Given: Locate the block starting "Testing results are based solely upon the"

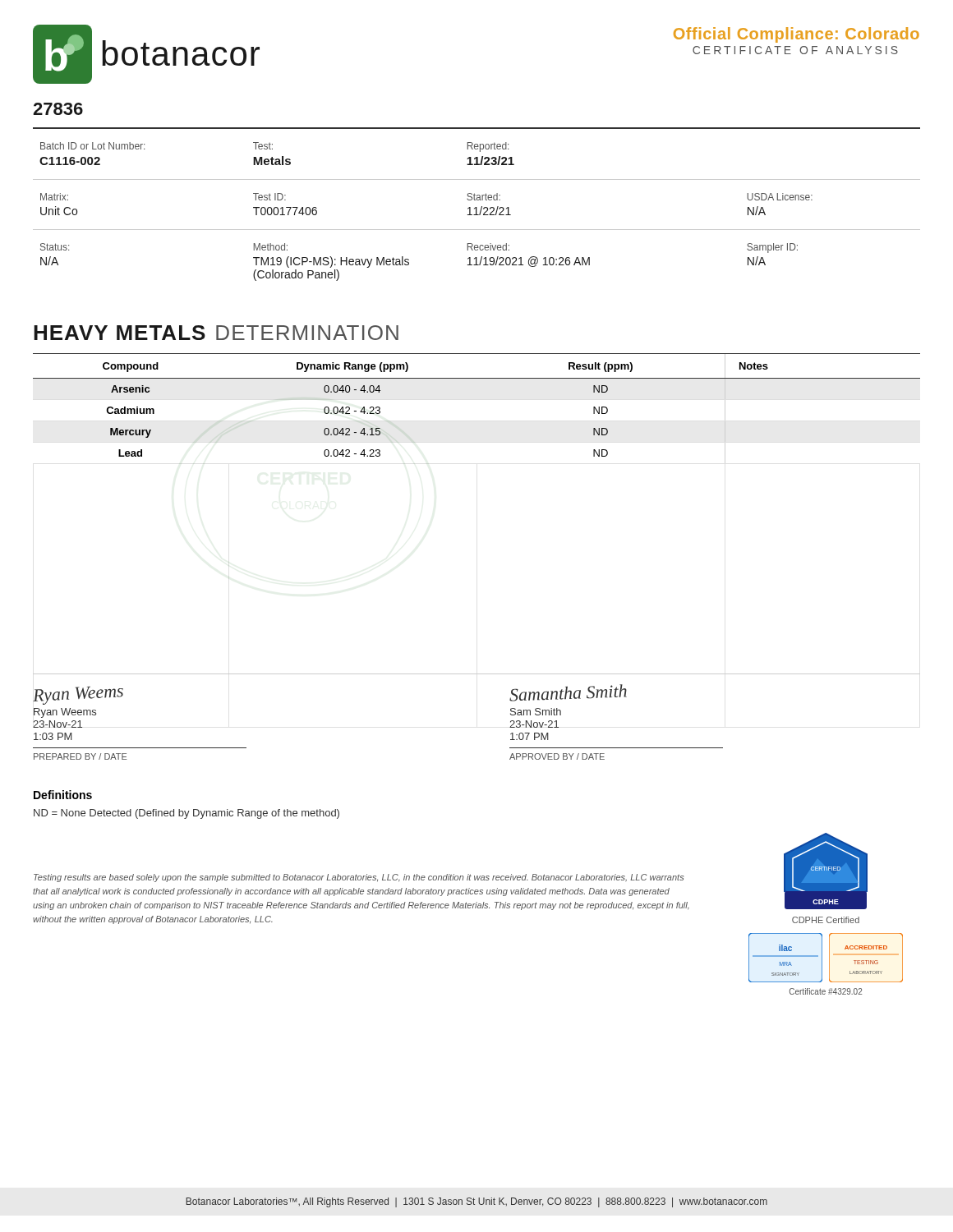Looking at the screenshot, I should [x=361, y=899].
